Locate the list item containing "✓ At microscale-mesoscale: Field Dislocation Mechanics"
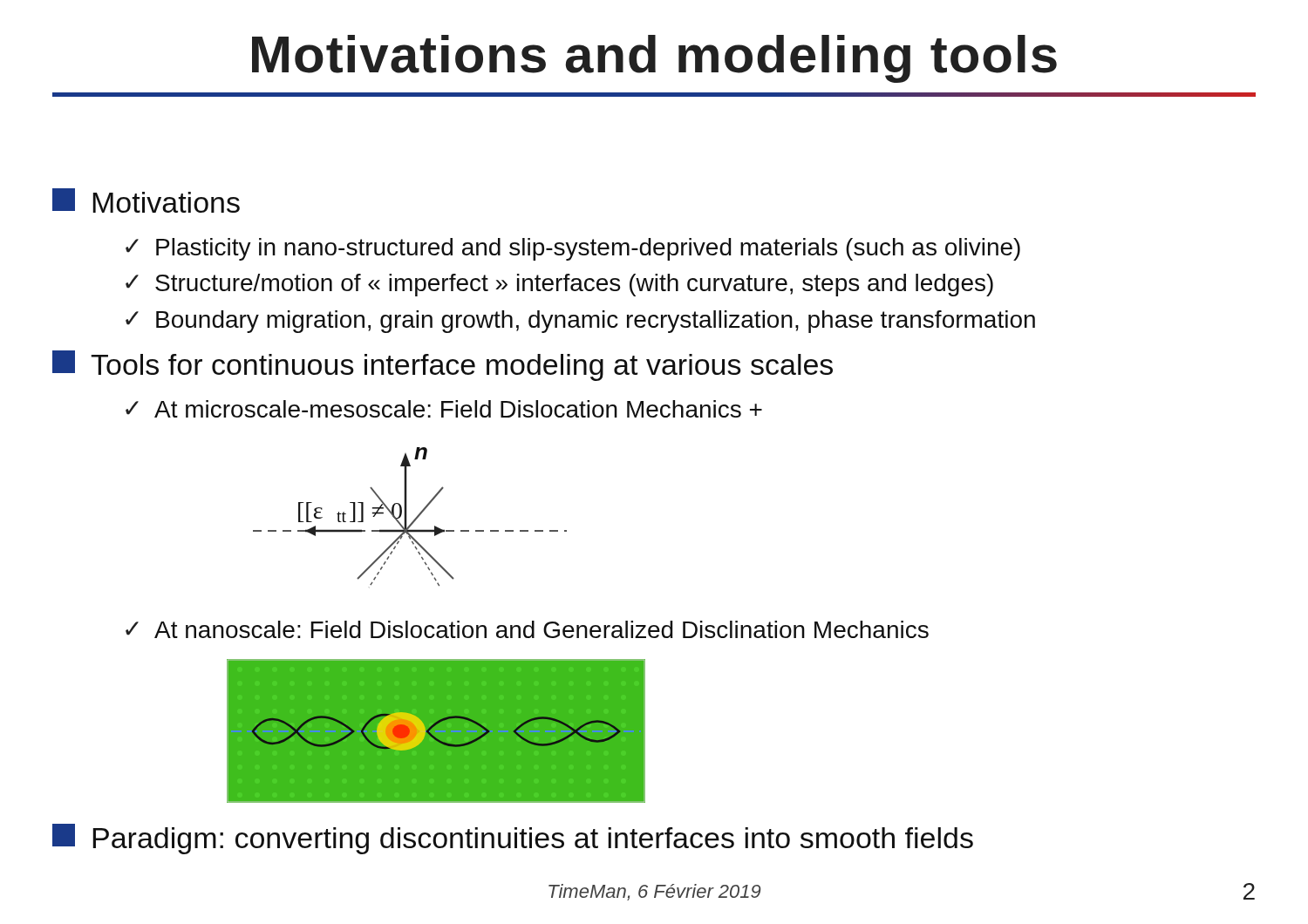This screenshot has width=1308, height=924. (442, 409)
